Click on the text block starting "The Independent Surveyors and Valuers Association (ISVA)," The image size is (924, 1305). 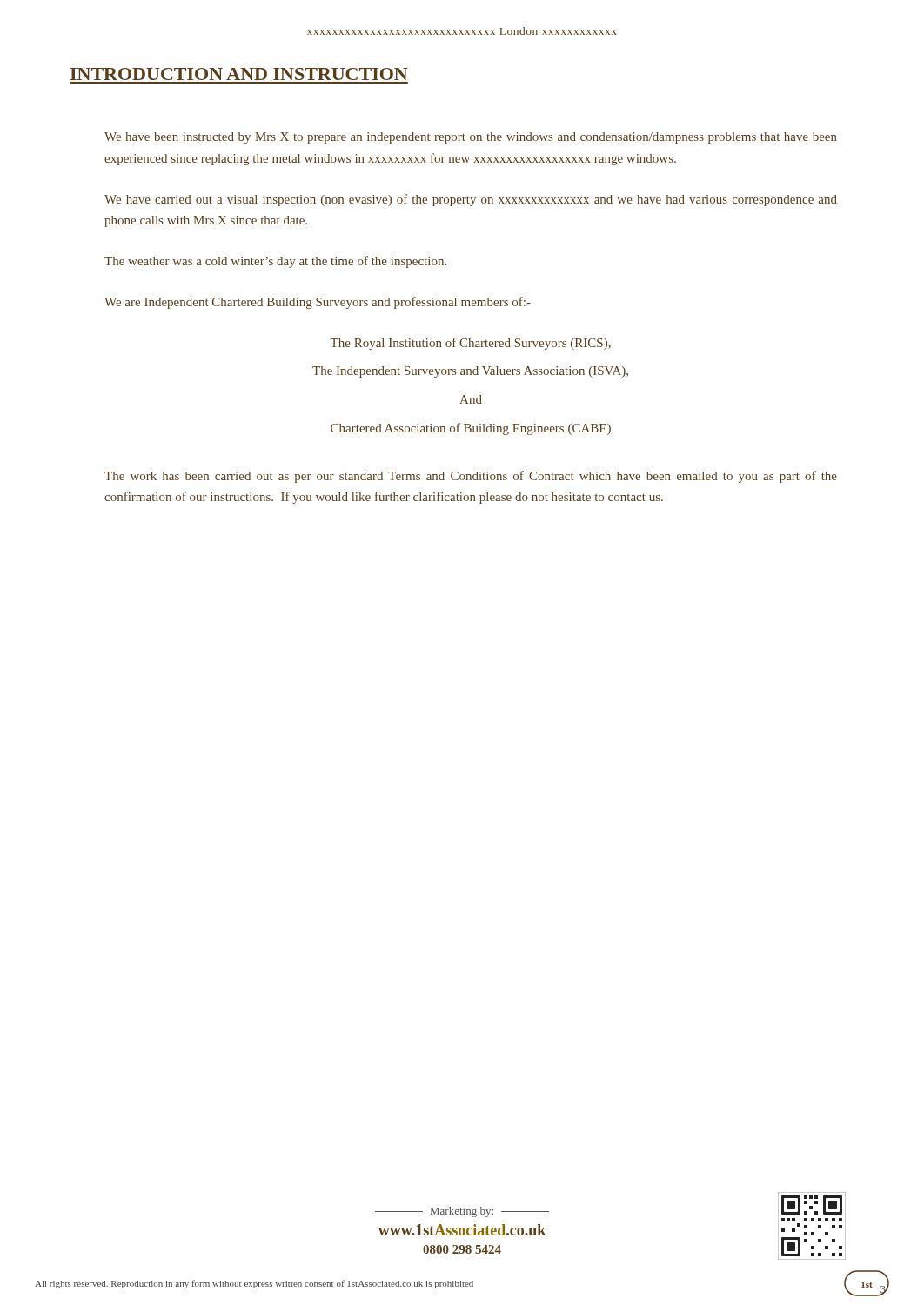click(471, 371)
